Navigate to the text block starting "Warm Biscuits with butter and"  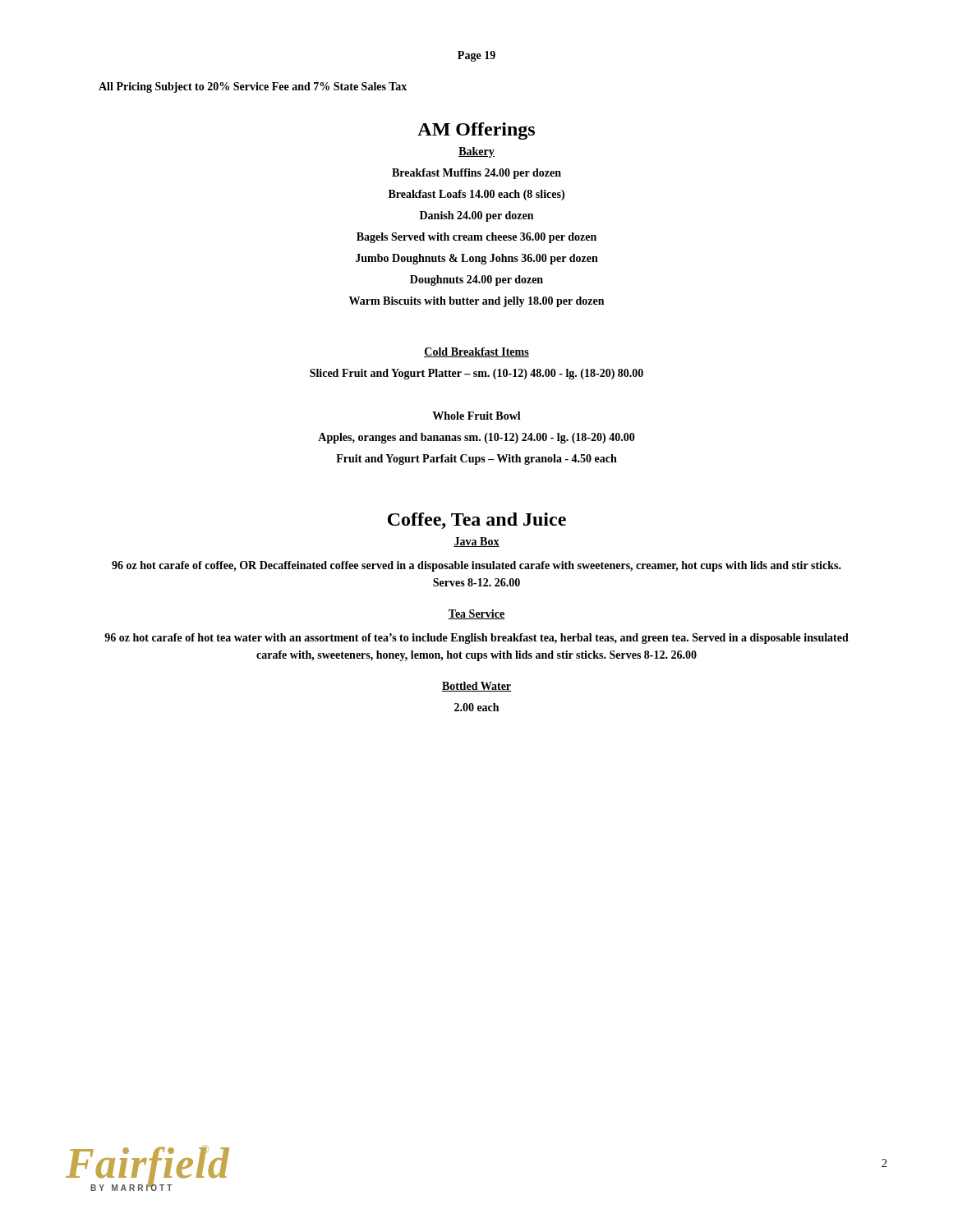(476, 301)
